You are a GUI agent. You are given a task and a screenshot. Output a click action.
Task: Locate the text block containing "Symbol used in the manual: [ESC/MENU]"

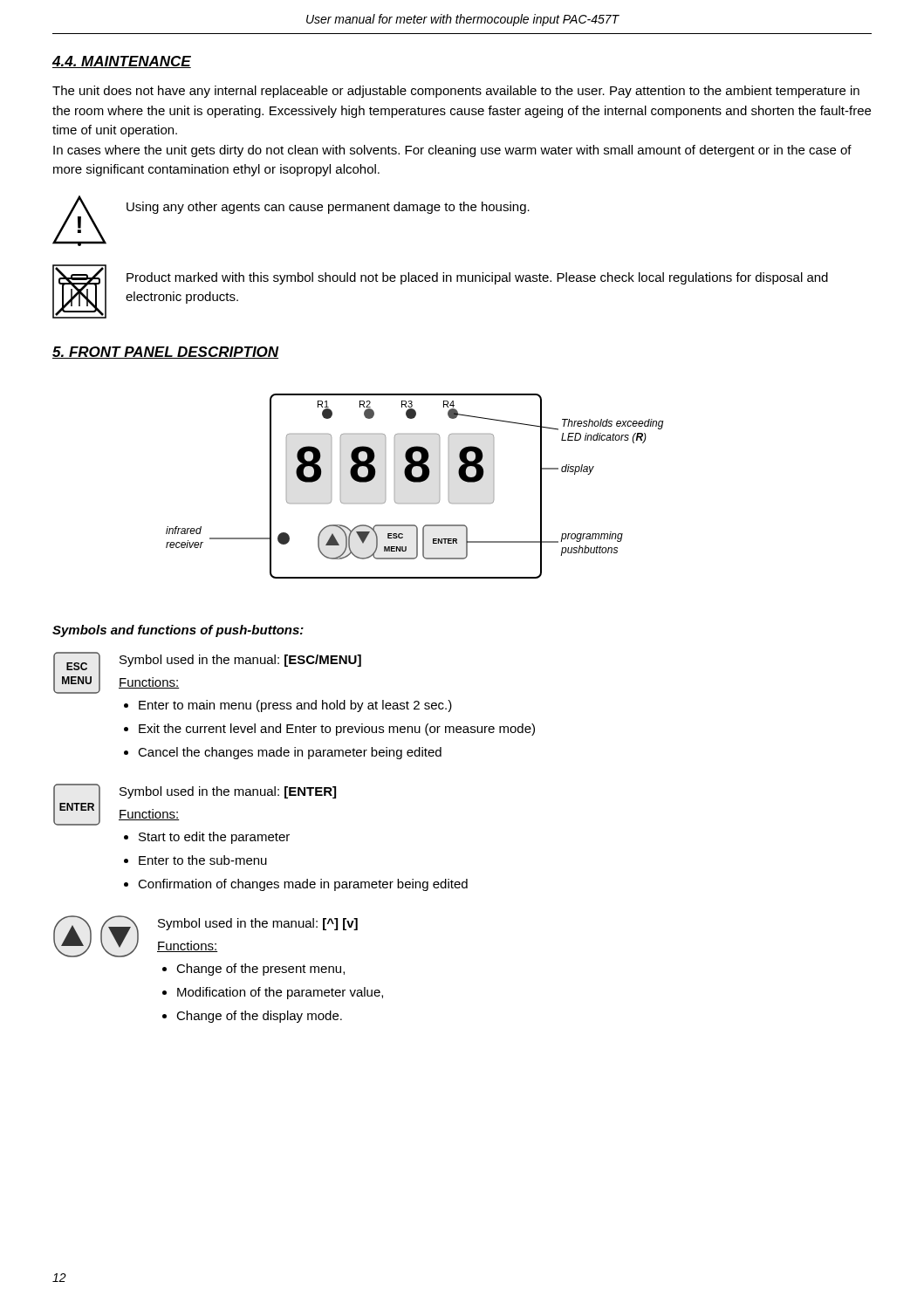327,706
